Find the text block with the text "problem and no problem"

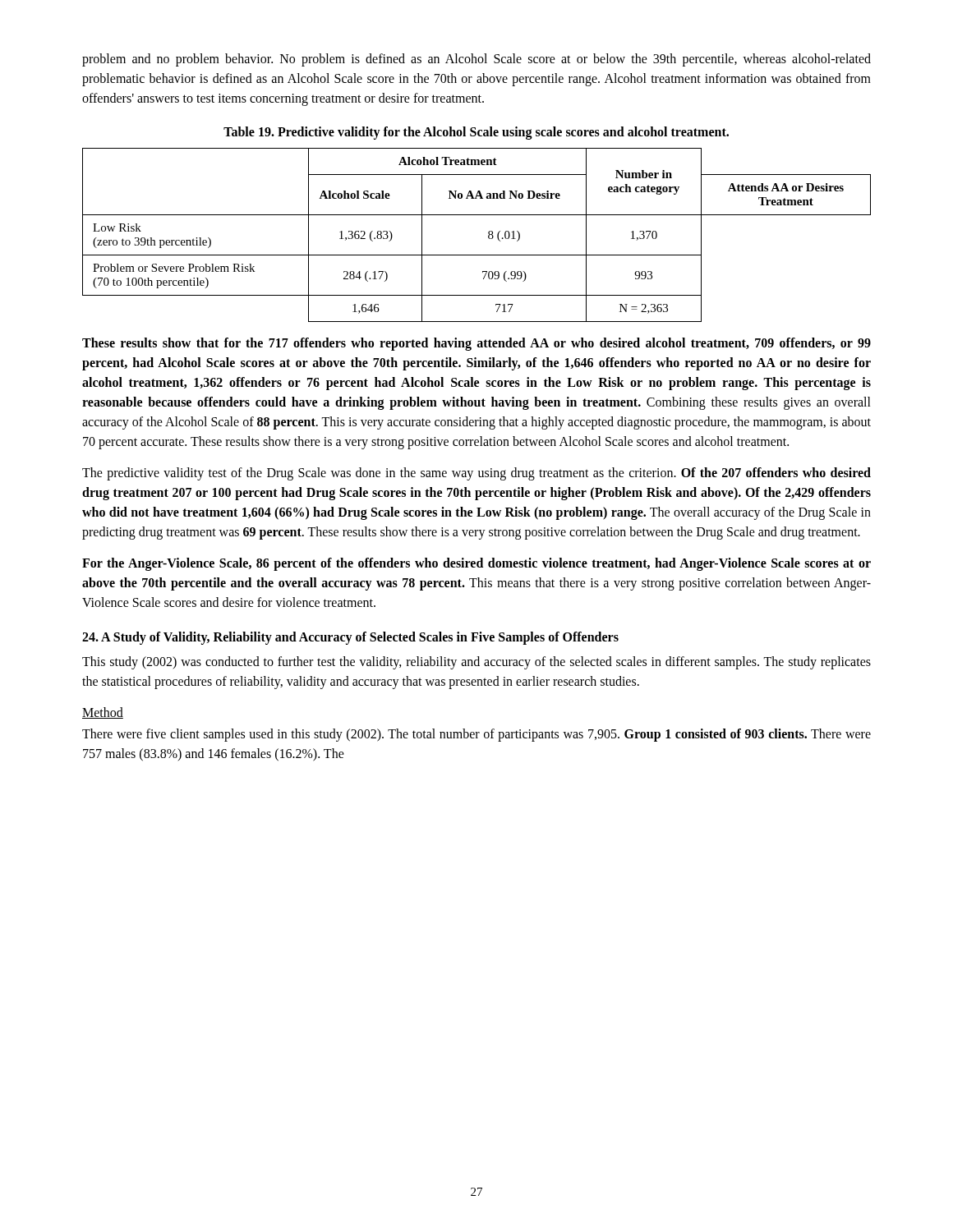pyautogui.click(x=476, y=78)
